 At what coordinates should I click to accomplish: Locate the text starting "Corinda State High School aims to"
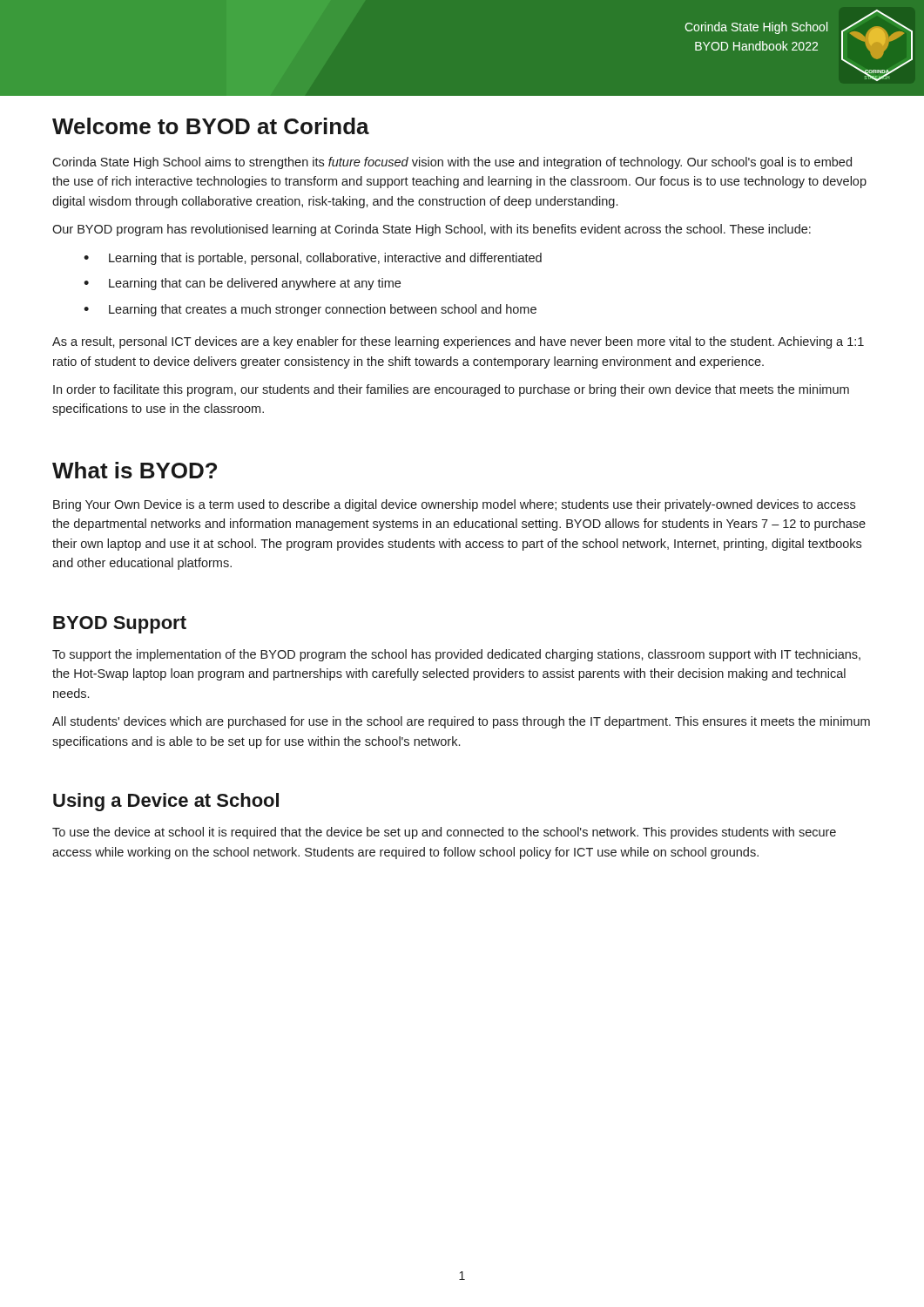pyautogui.click(x=459, y=182)
